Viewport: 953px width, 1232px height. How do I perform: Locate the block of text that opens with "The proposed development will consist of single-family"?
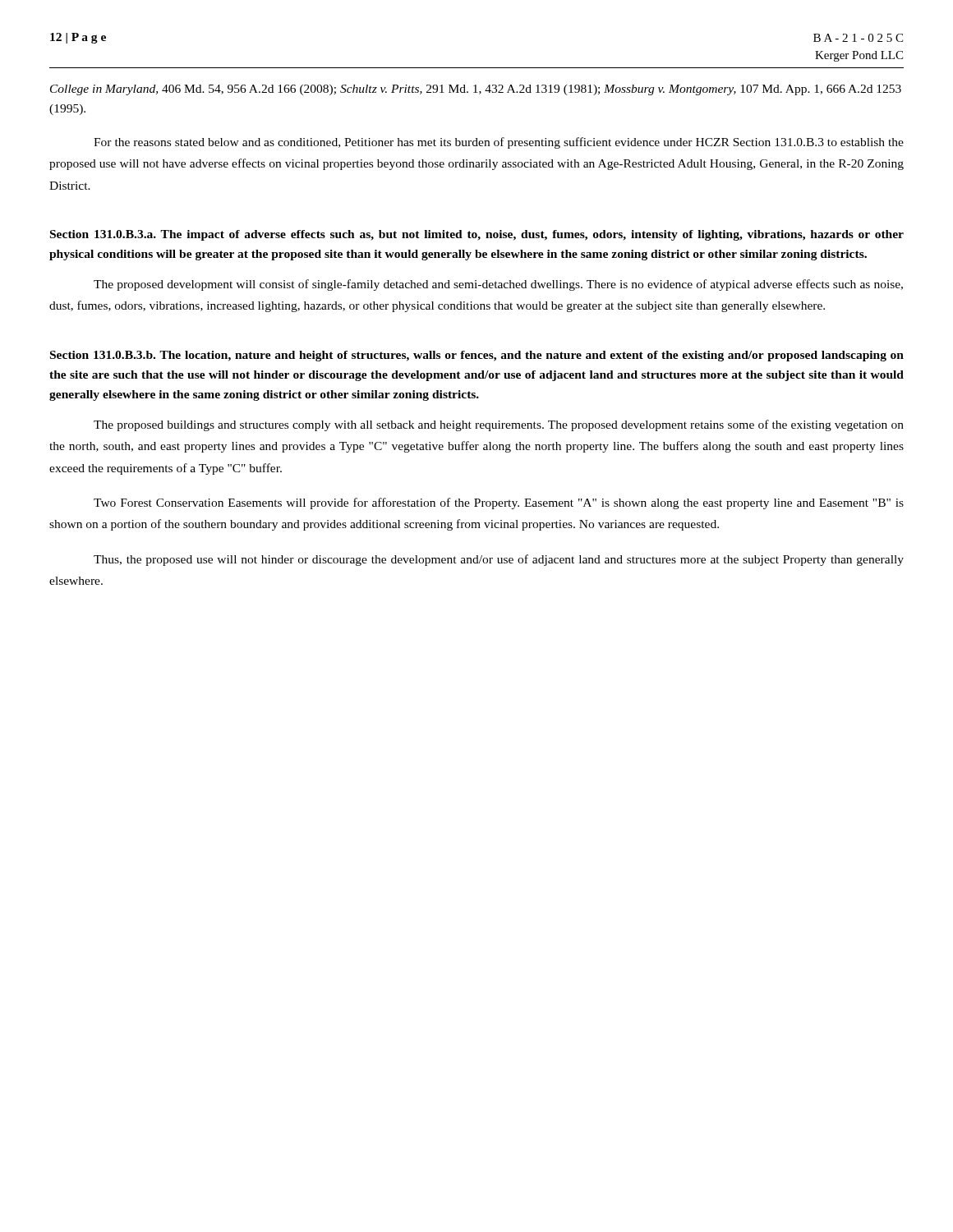476,295
